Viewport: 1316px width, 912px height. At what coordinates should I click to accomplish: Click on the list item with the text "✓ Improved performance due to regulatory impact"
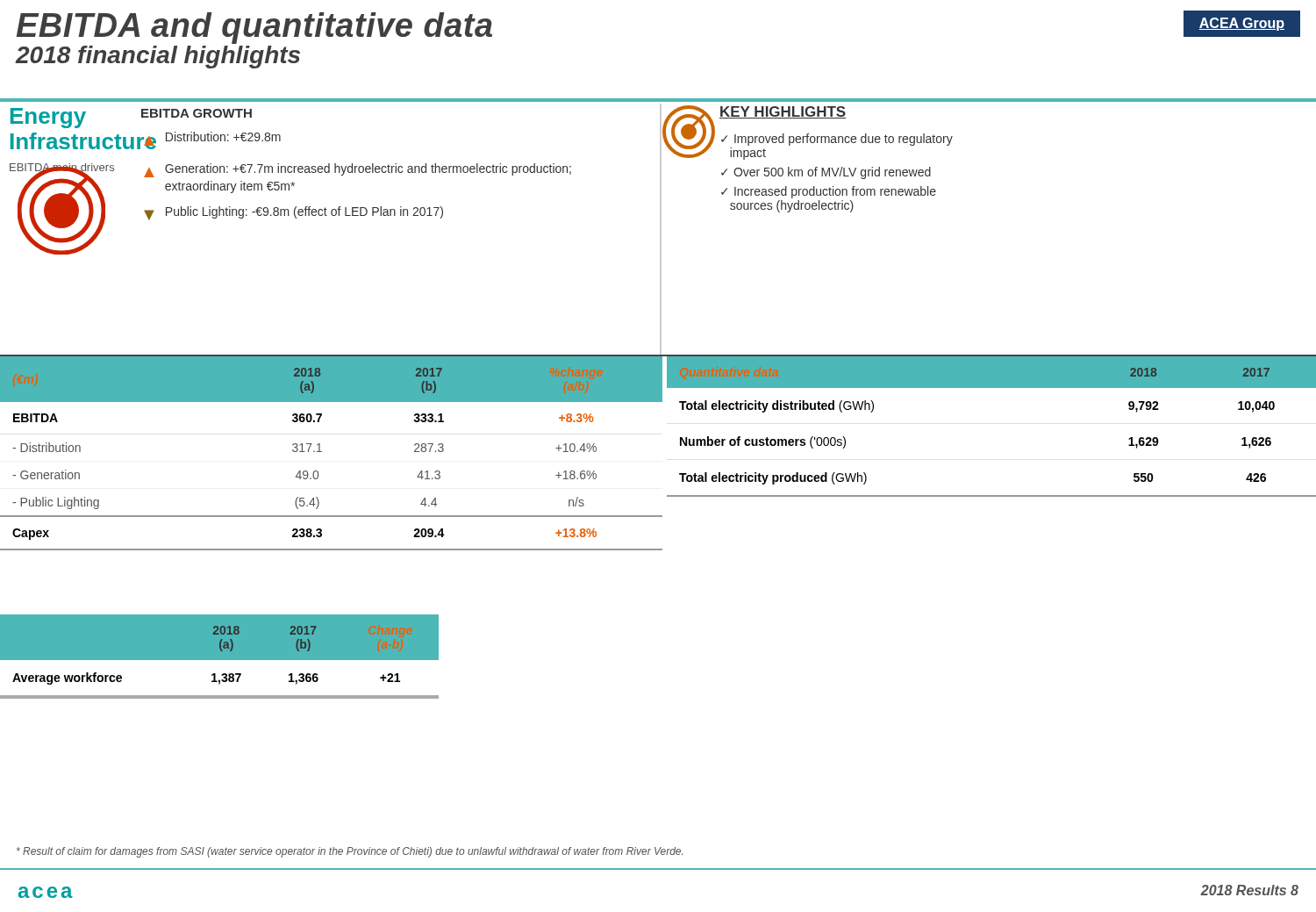pos(836,146)
